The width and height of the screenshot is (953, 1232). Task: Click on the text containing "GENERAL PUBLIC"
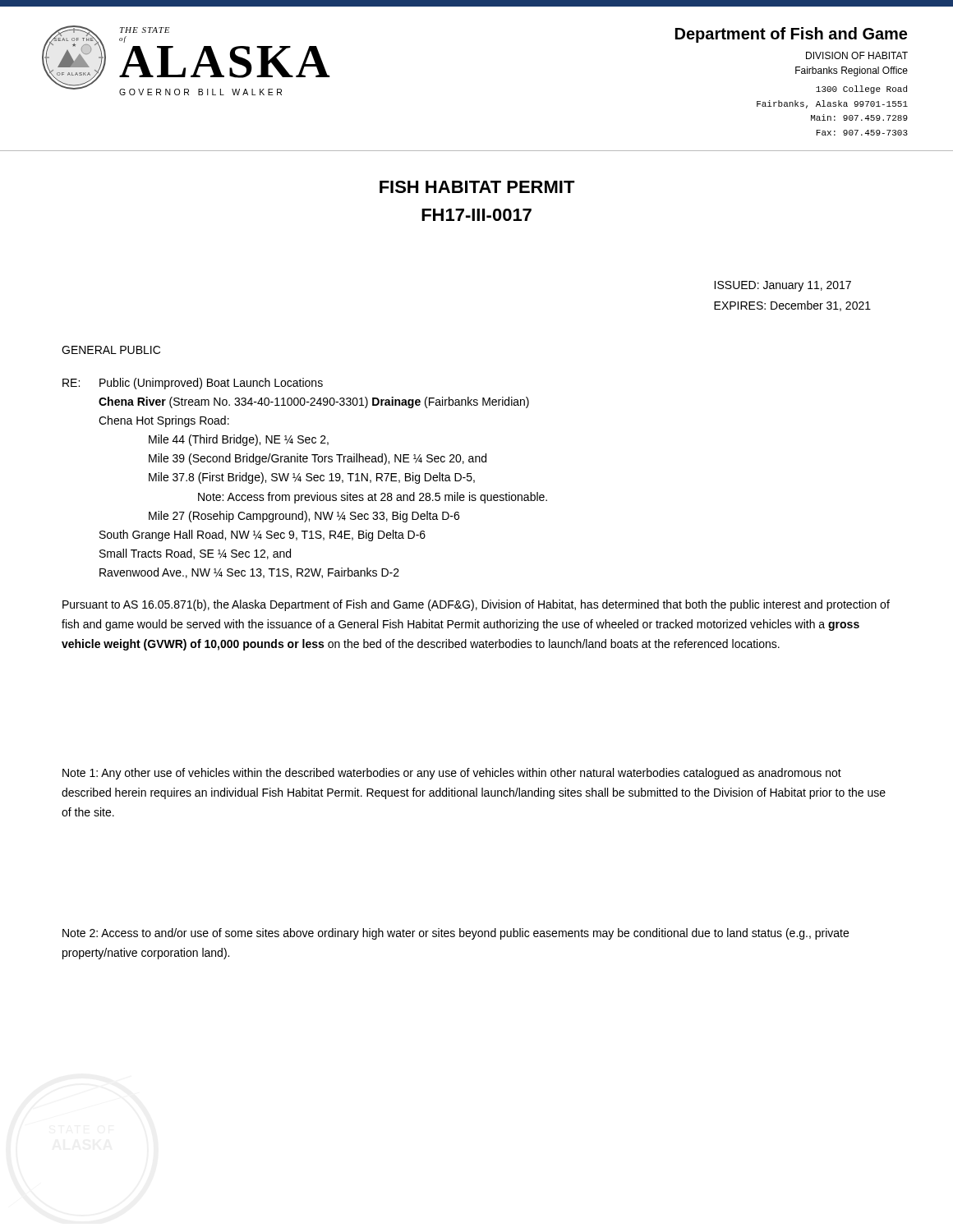click(x=111, y=350)
